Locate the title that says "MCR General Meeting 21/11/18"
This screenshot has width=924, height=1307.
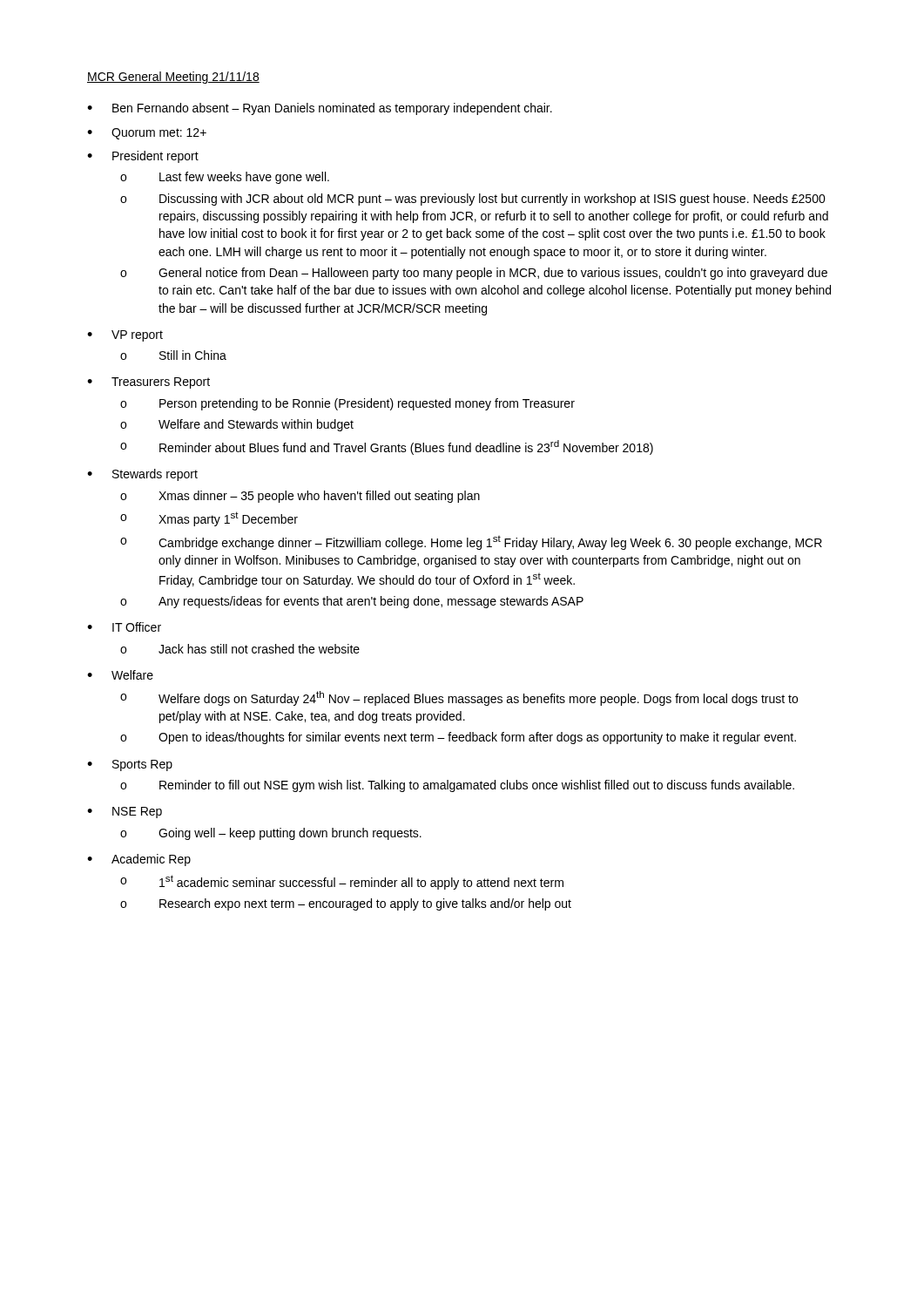173,77
